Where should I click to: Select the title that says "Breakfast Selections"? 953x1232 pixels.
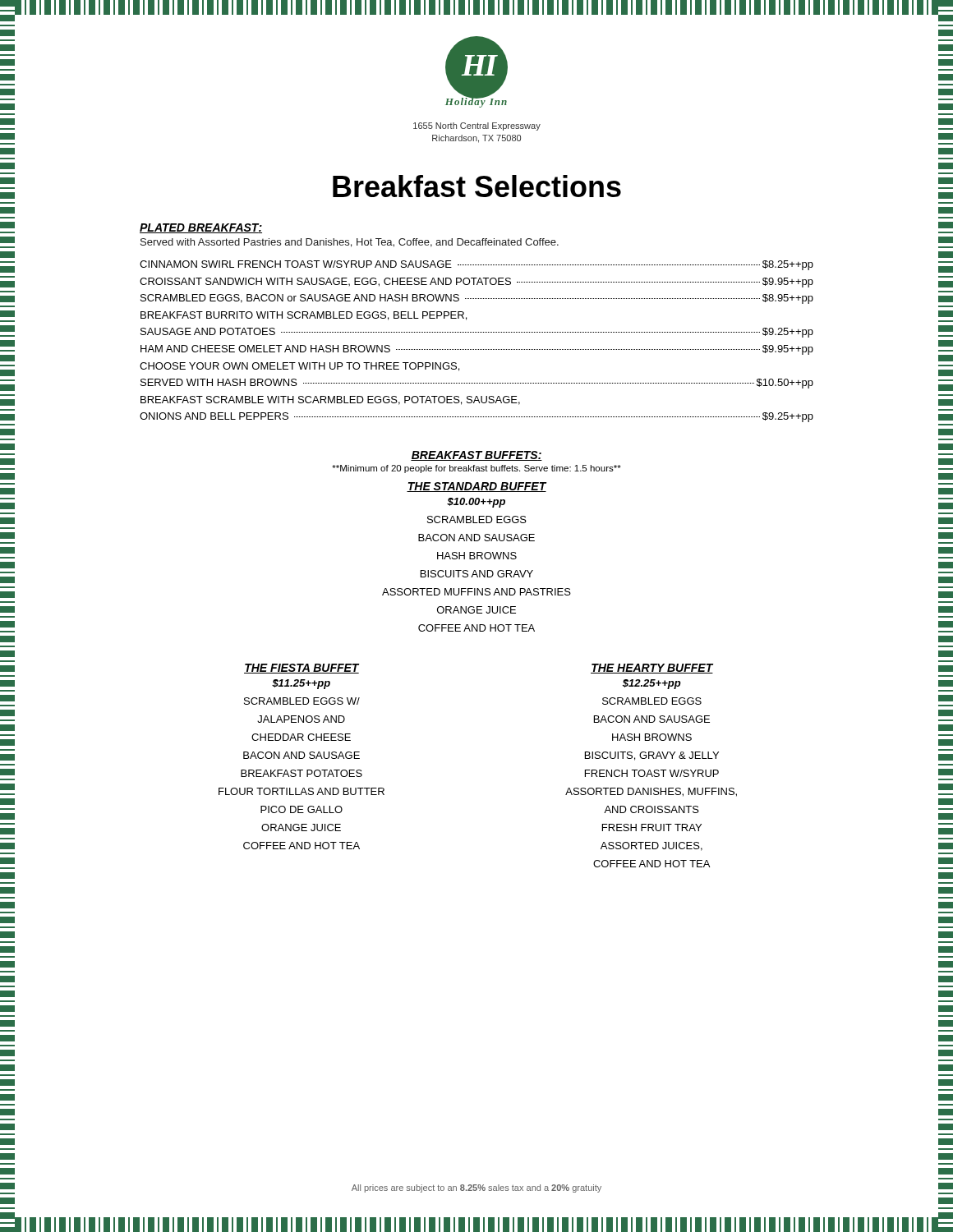pyautogui.click(x=476, y=187)
